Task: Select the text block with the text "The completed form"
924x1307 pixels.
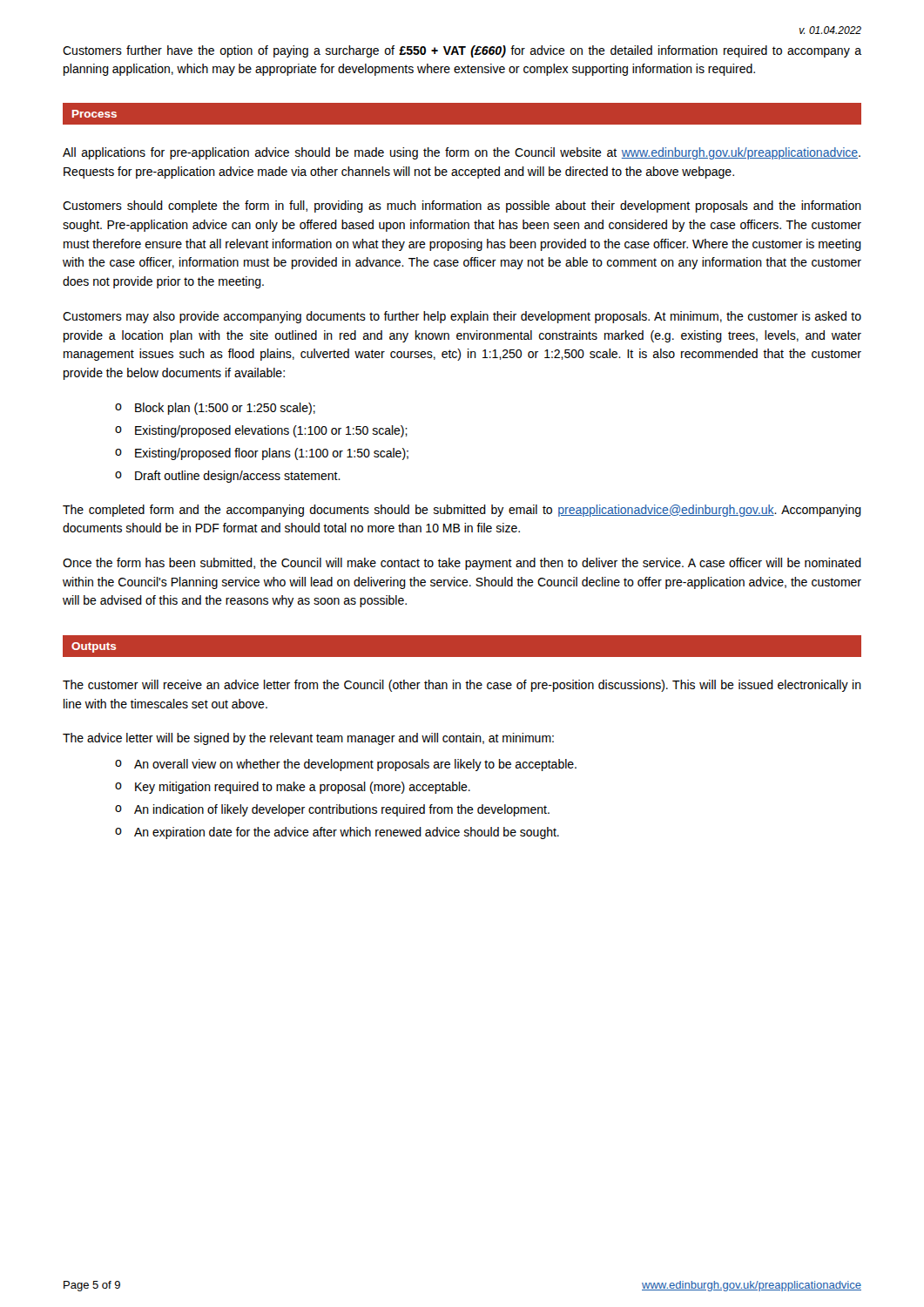Action: [462, 519]
